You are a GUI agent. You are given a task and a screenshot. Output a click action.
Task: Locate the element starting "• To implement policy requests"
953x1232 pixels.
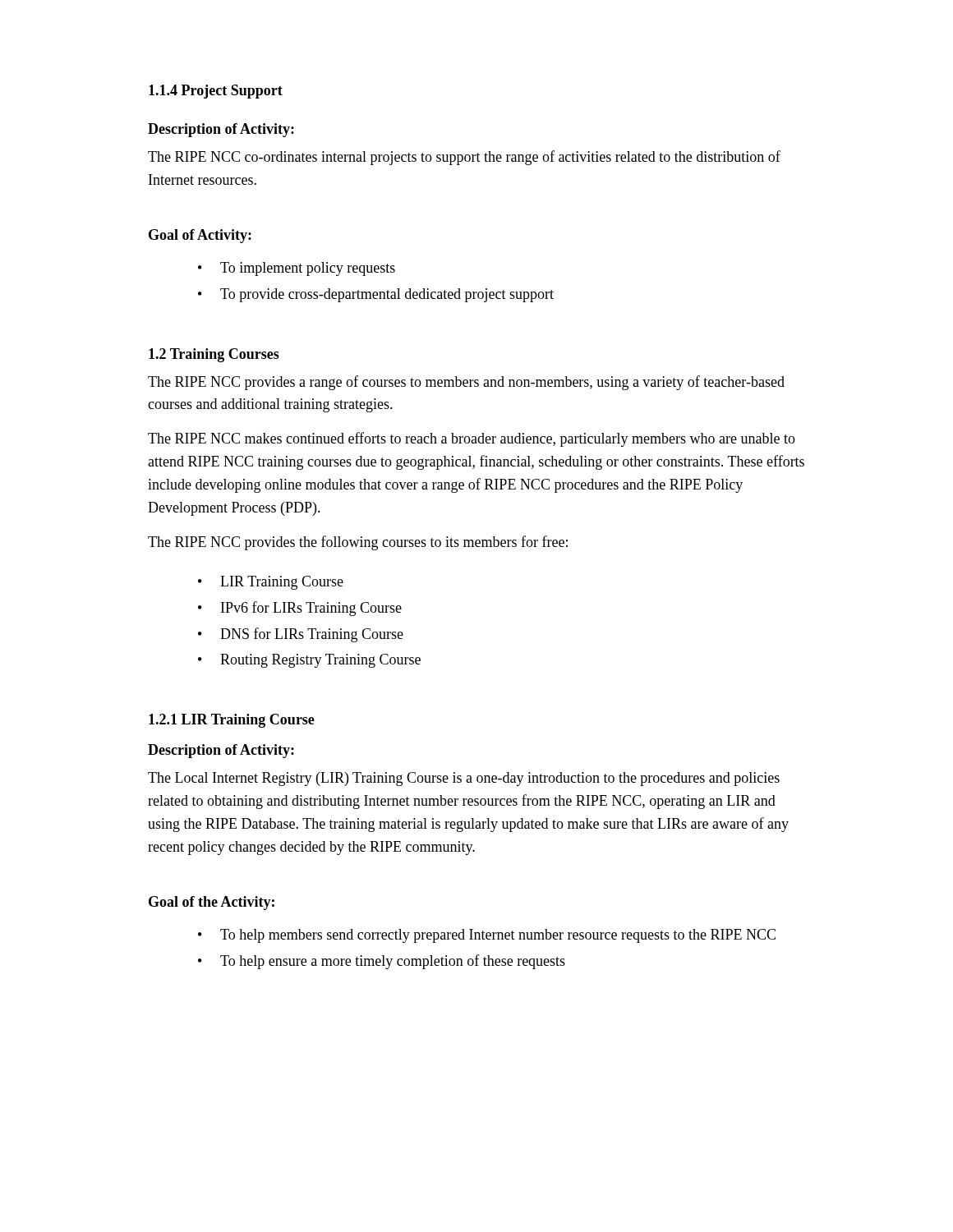[x=297, y=269]
